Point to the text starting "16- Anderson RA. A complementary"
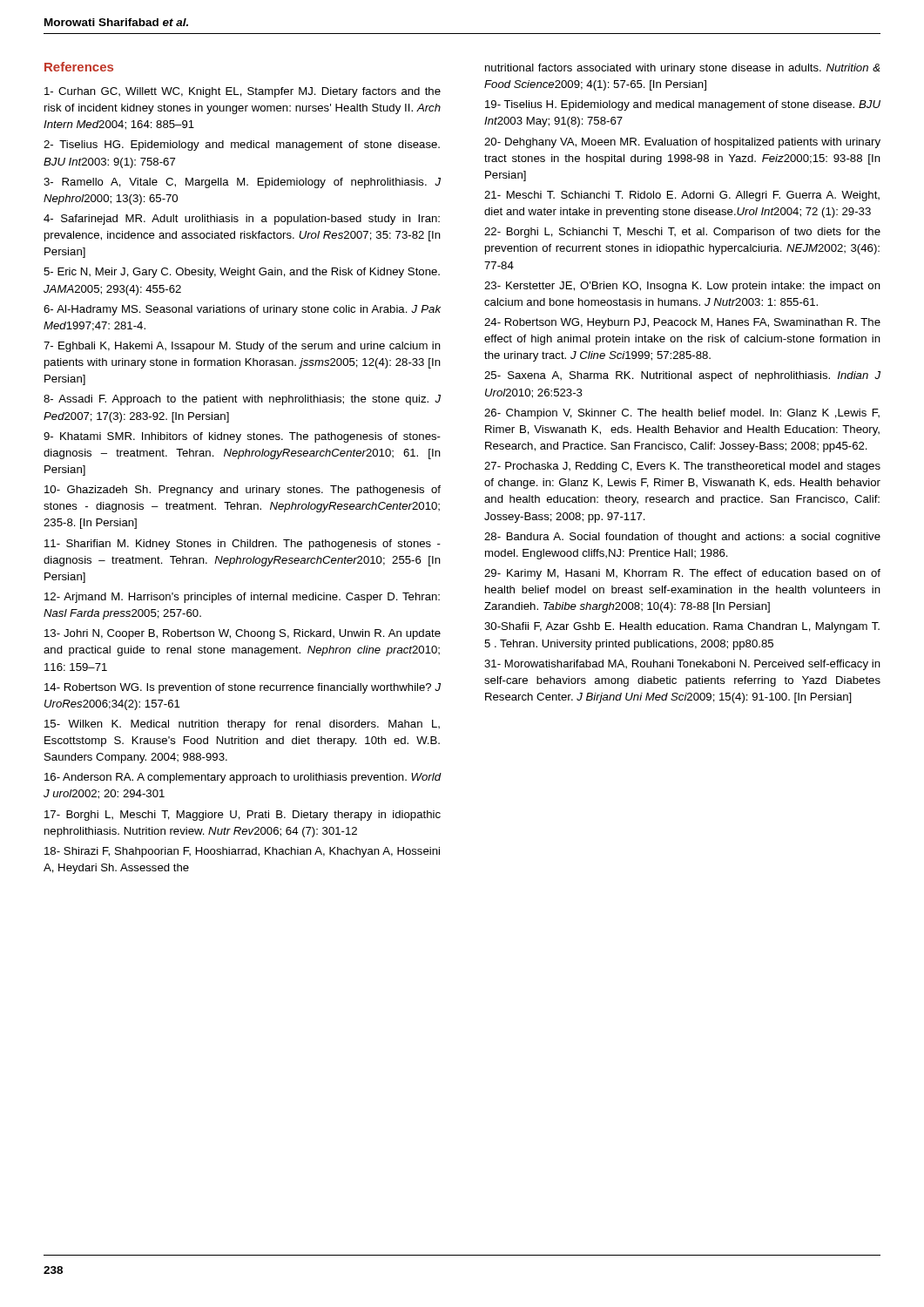 242,785
